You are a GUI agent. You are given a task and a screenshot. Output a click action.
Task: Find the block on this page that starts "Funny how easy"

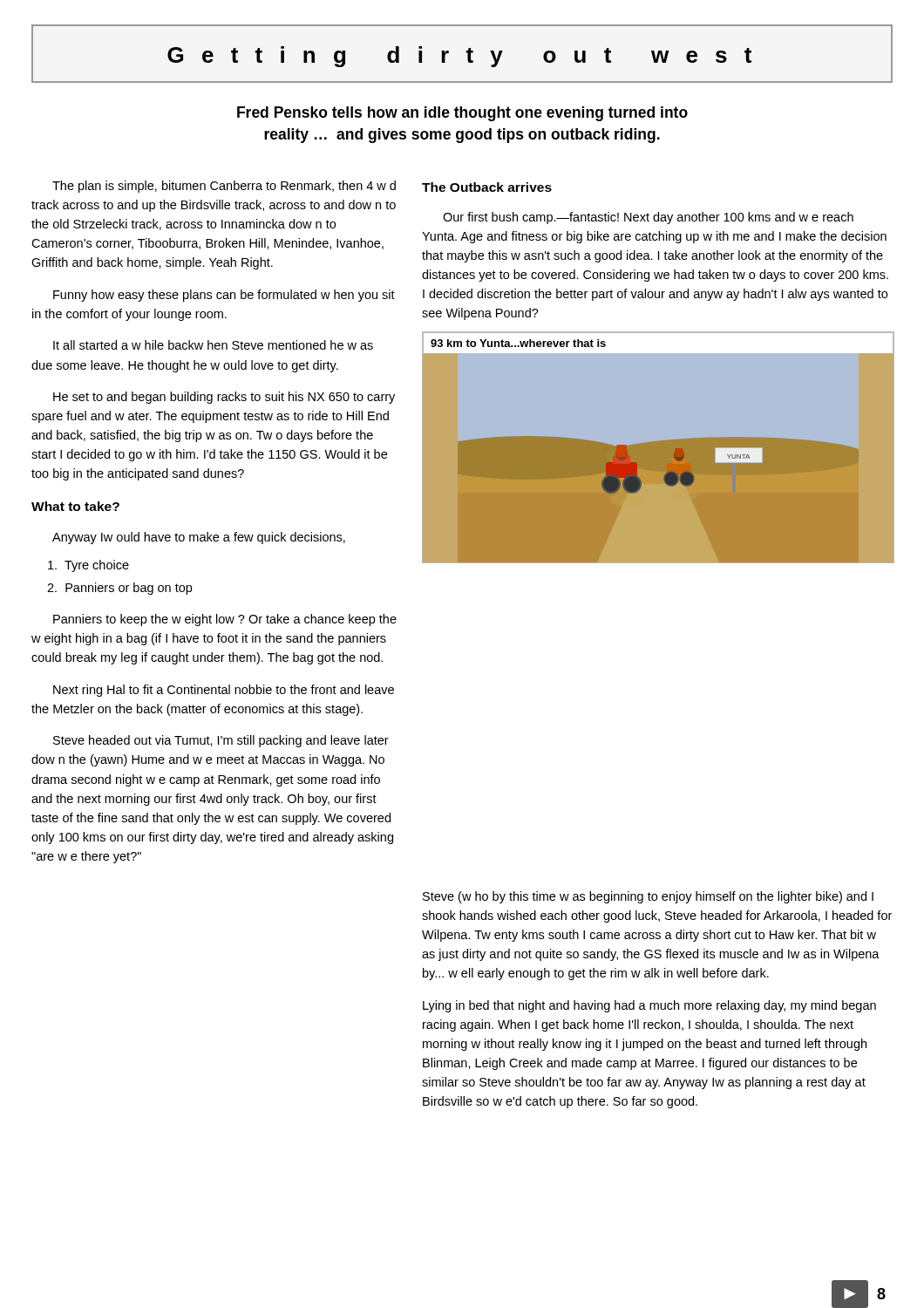point(214,304)
